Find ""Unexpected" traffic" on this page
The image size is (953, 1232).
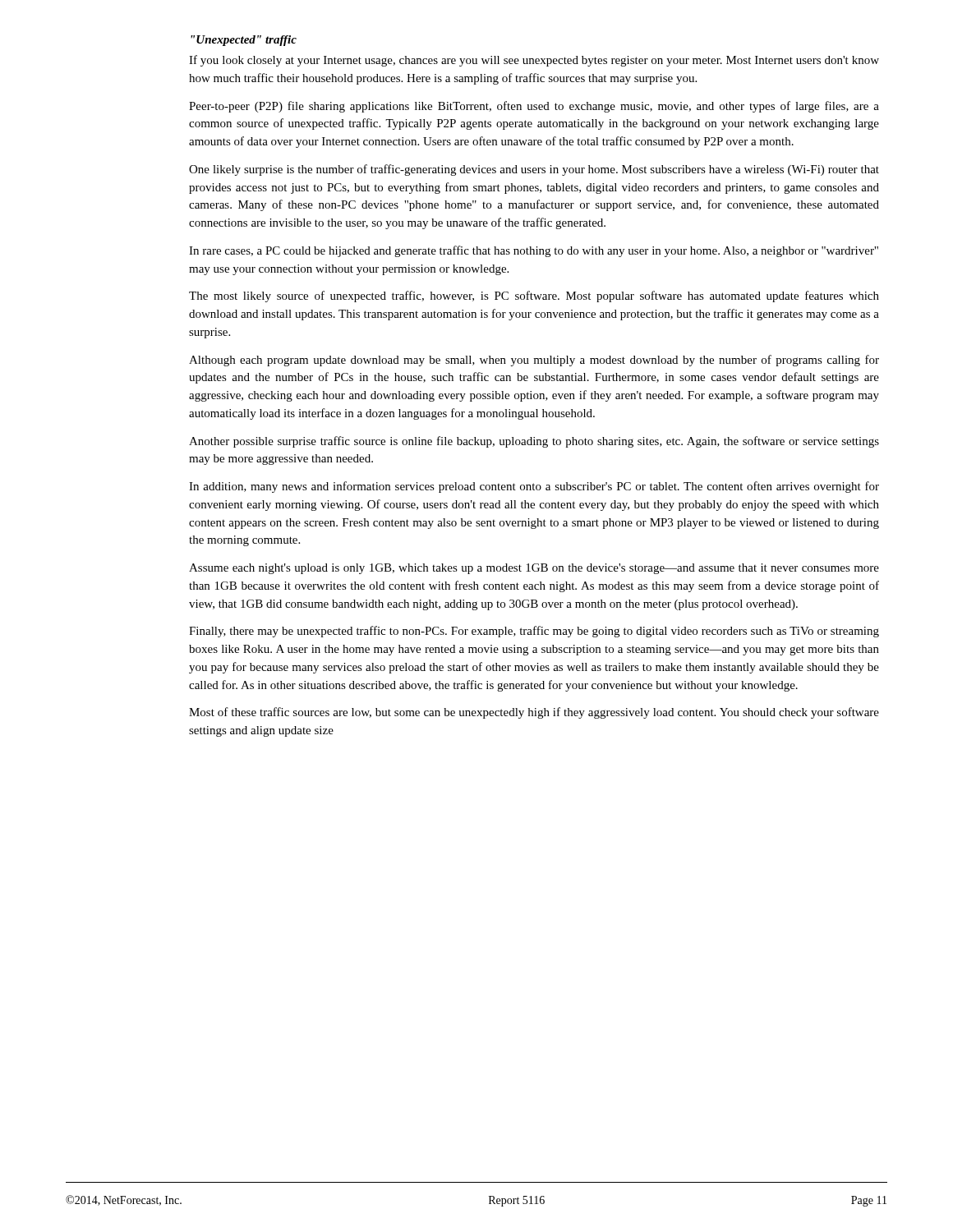tap(243, 39)
